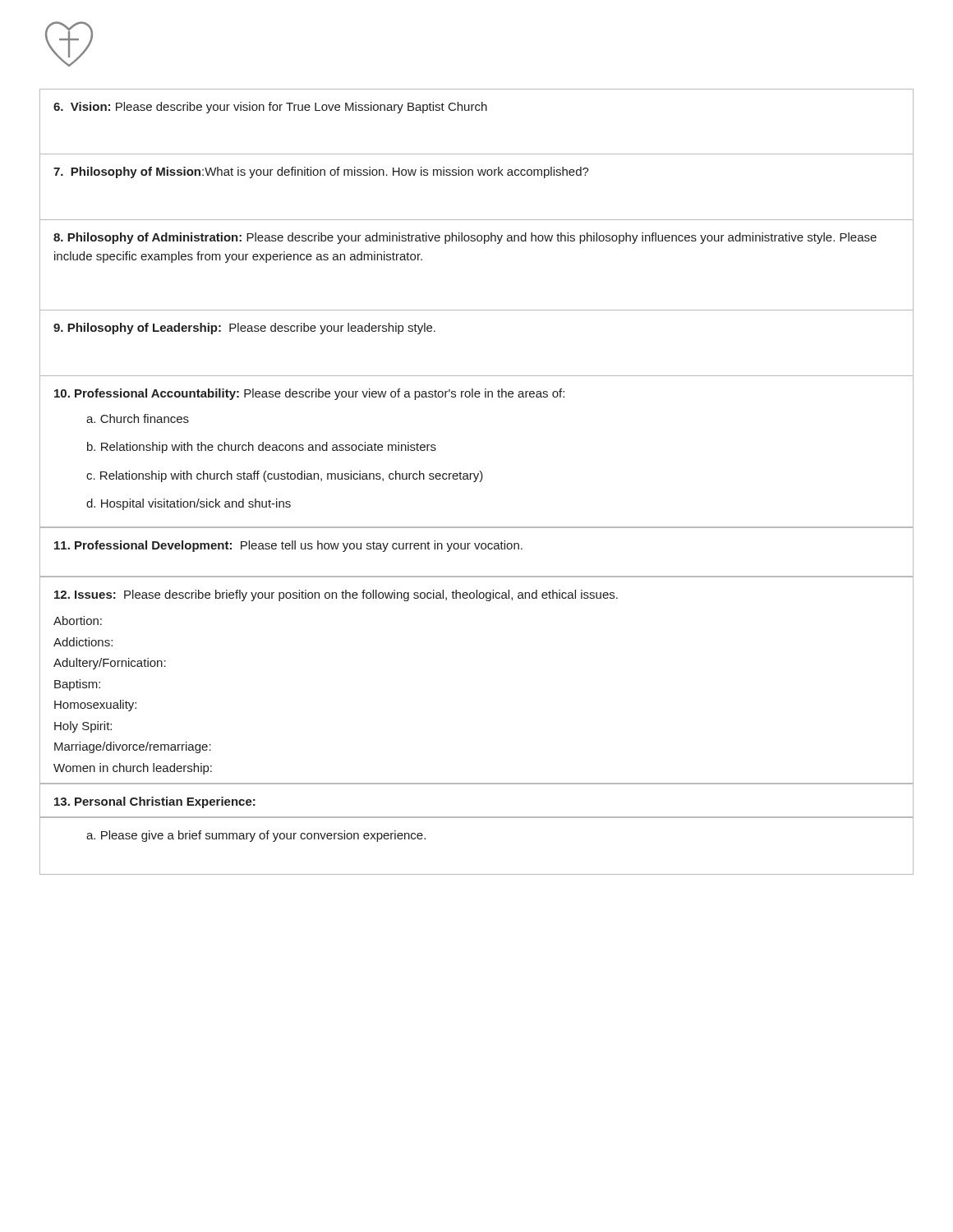Locate the passage starting "13. Personal Christian Experience:"

pos(155,802)
